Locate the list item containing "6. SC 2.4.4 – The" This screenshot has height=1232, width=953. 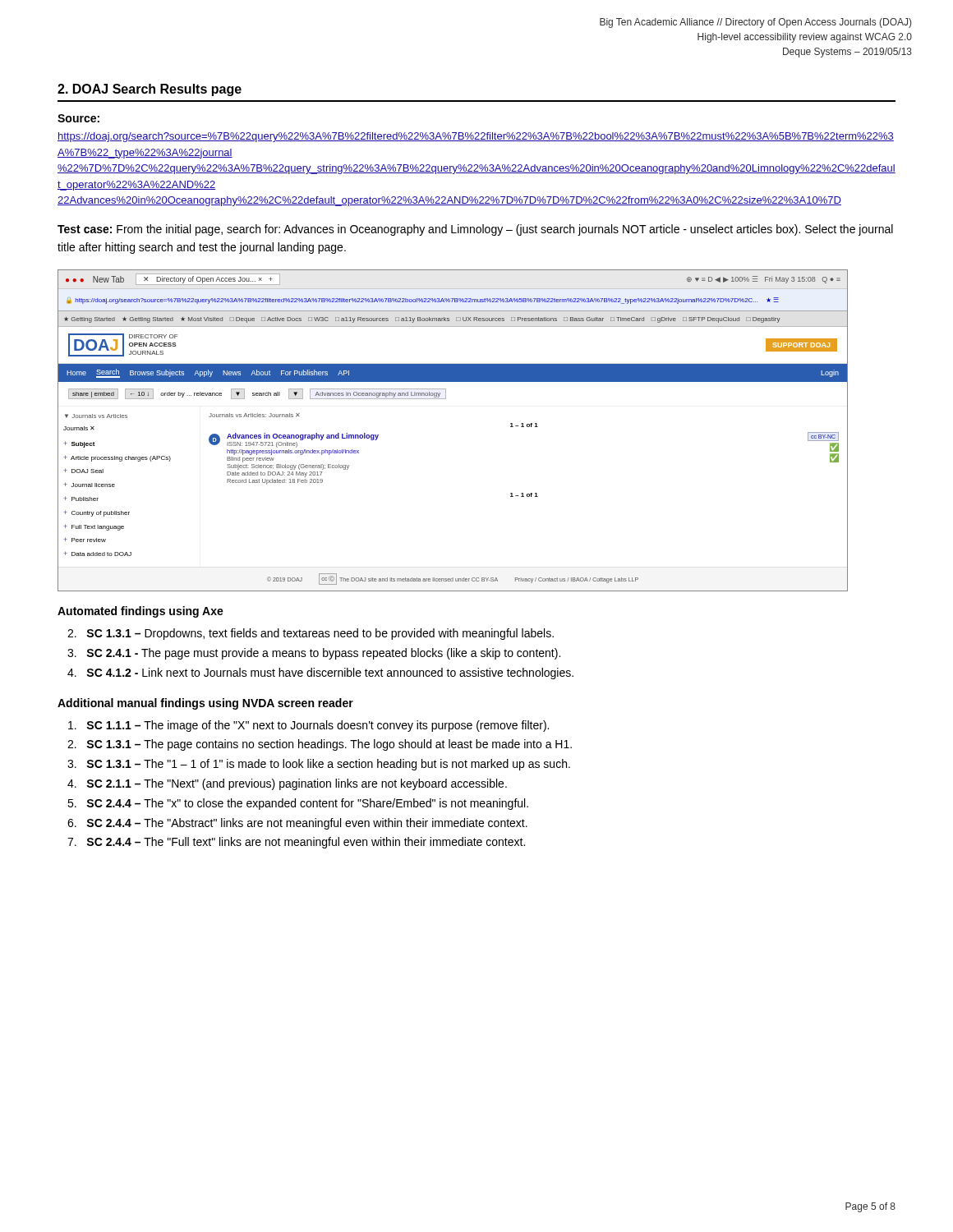(298, 823)
